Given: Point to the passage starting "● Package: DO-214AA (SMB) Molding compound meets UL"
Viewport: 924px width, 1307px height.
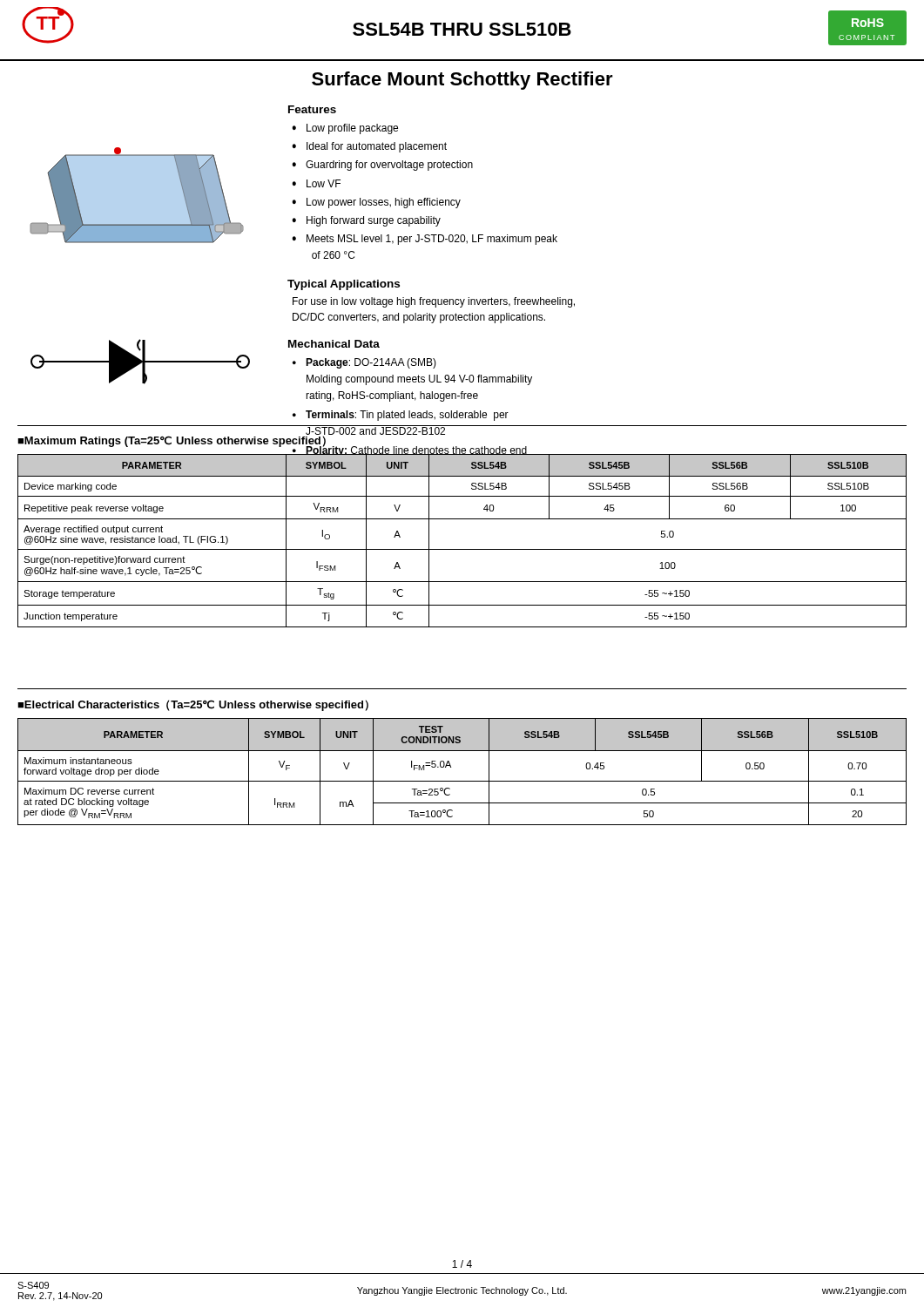Looking at the screenshot, I should 412,379.
